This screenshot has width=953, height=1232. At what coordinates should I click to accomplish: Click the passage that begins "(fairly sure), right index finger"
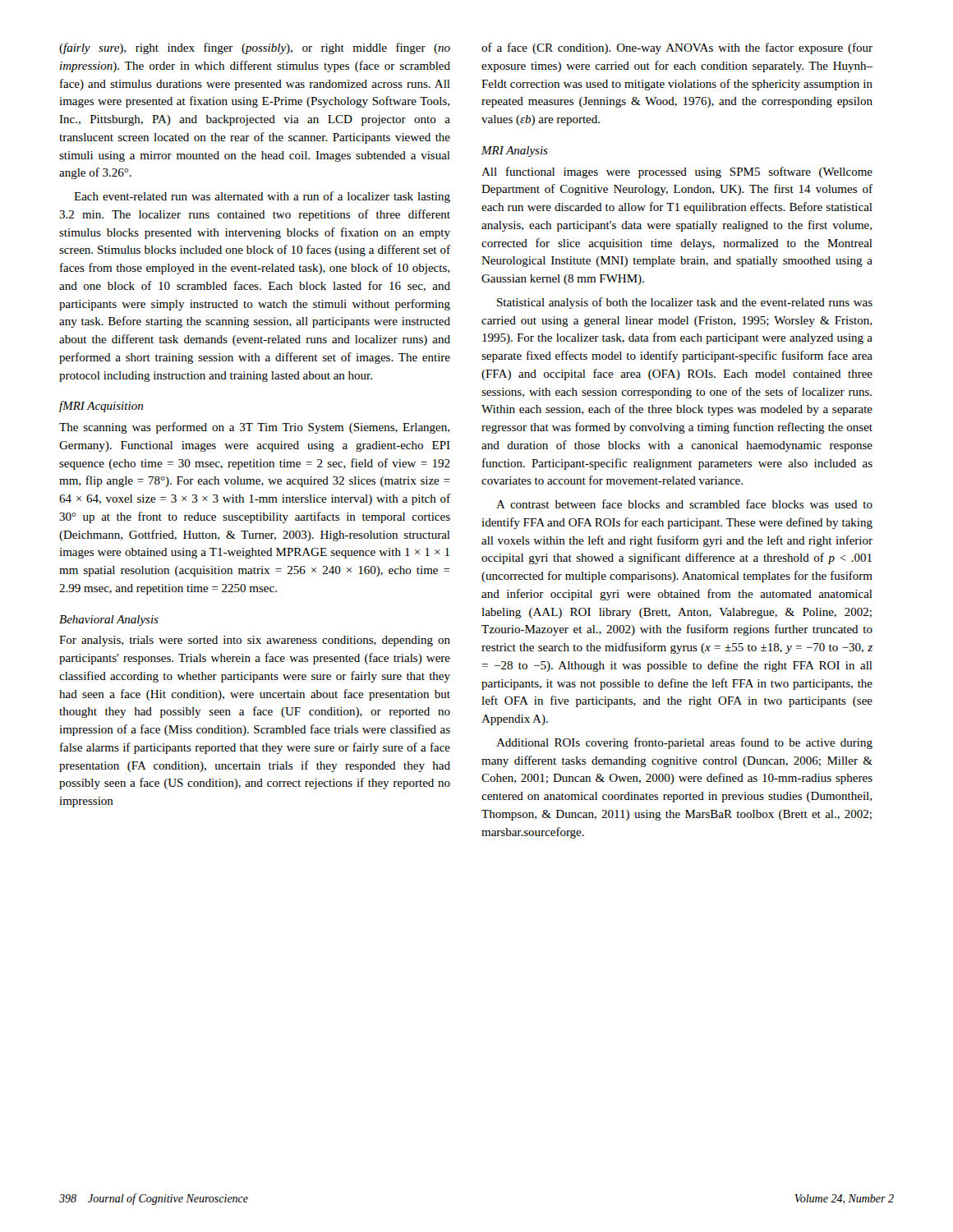[255, 111]
